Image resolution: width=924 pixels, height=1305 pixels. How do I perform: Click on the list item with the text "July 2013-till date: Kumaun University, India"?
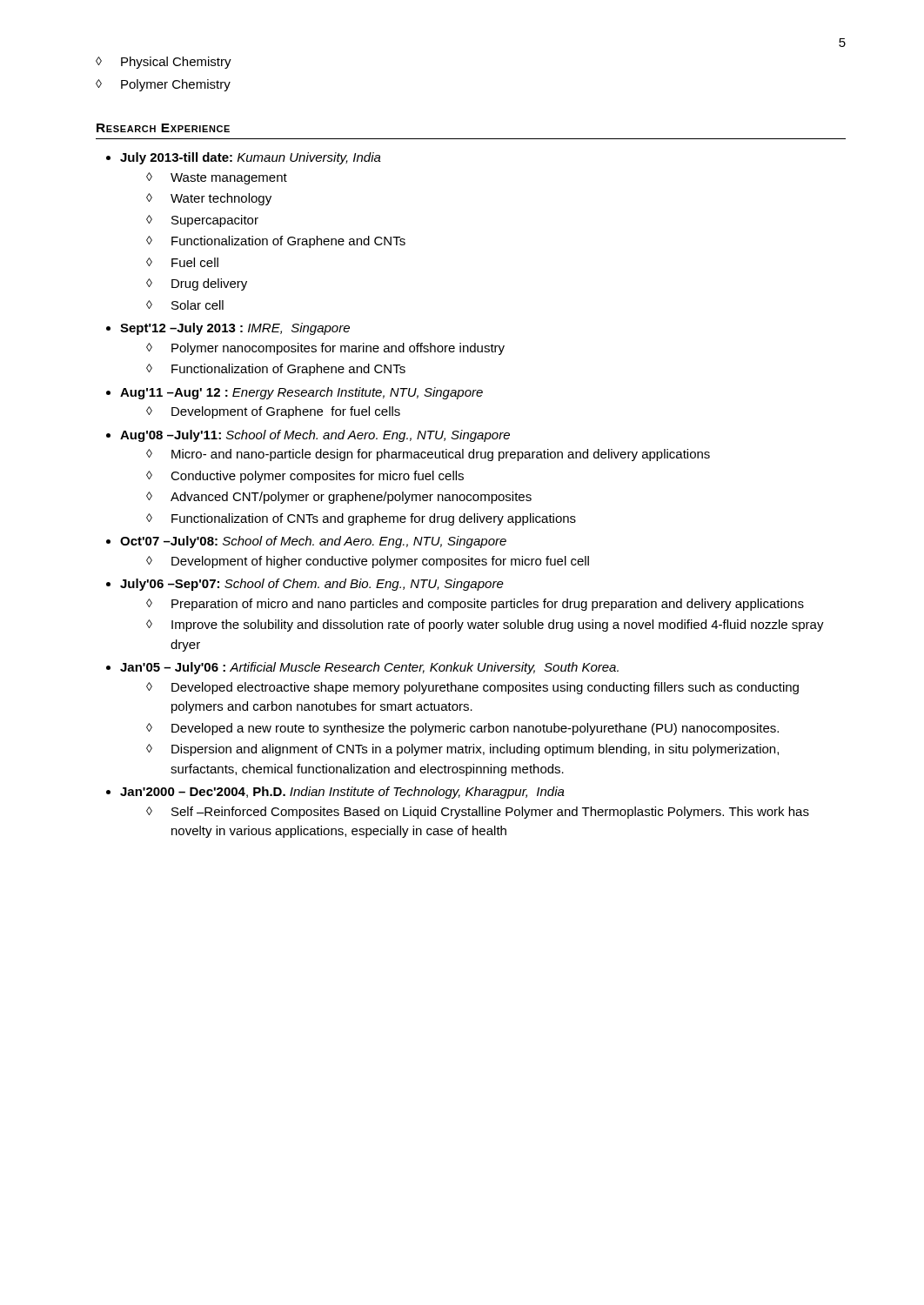tap(250, 157)
